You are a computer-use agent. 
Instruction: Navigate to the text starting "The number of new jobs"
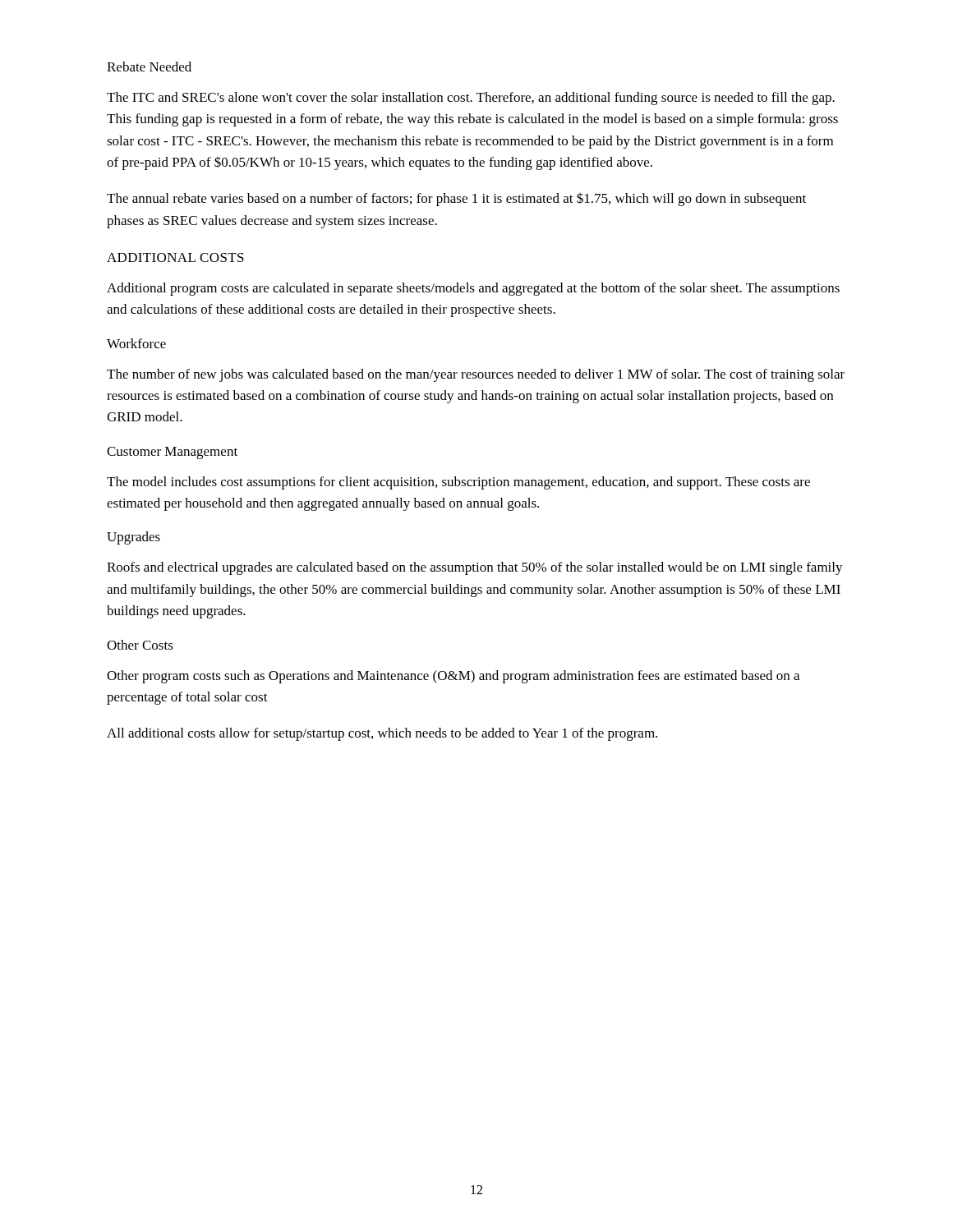coord(476,396)
